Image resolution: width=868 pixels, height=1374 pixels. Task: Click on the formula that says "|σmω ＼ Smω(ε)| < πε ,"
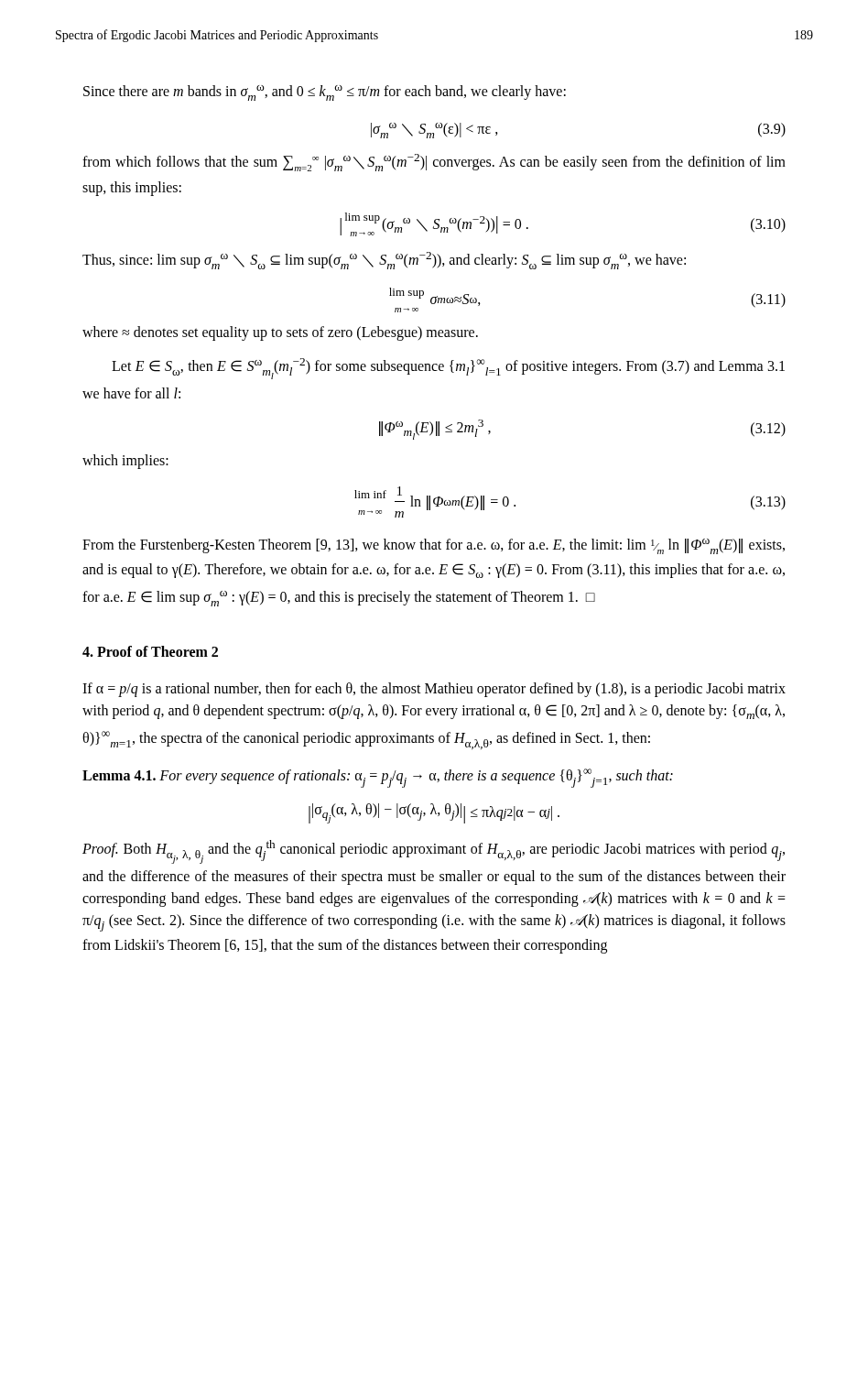pos(444,131)
